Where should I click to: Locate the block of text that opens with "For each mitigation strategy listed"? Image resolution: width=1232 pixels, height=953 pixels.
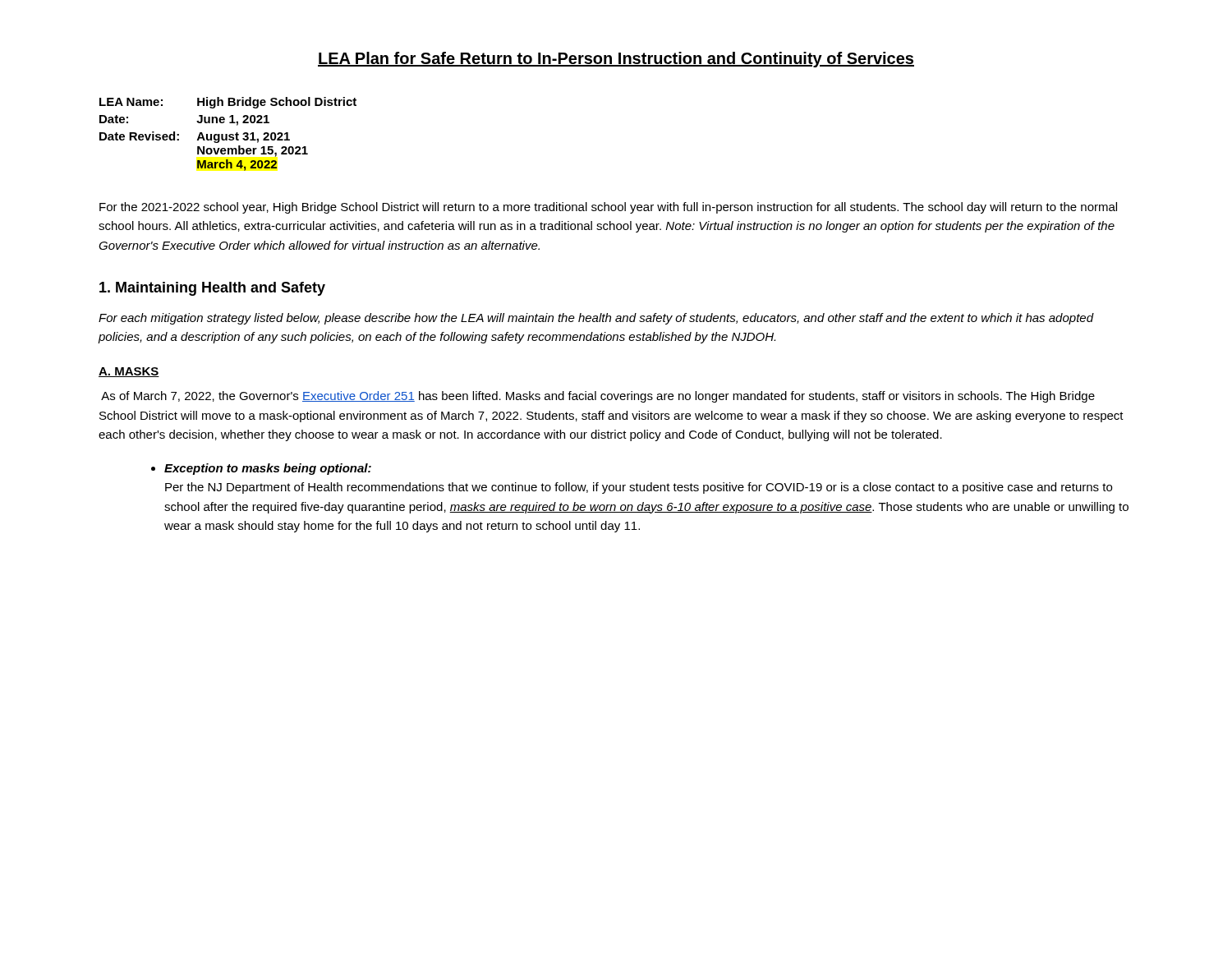click(596, 327)
